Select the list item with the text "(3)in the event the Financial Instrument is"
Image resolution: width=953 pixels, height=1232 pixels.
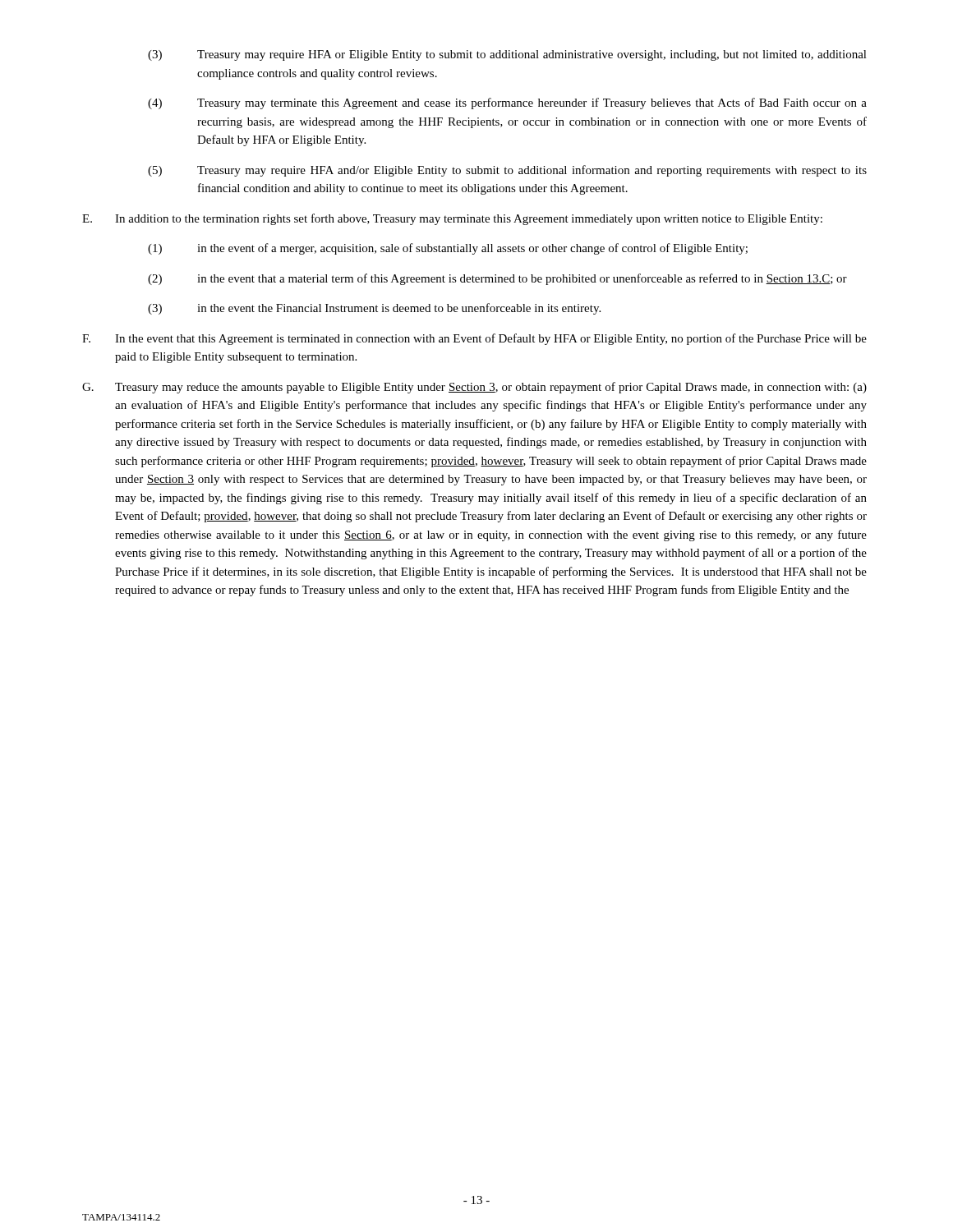pos(507,308)
